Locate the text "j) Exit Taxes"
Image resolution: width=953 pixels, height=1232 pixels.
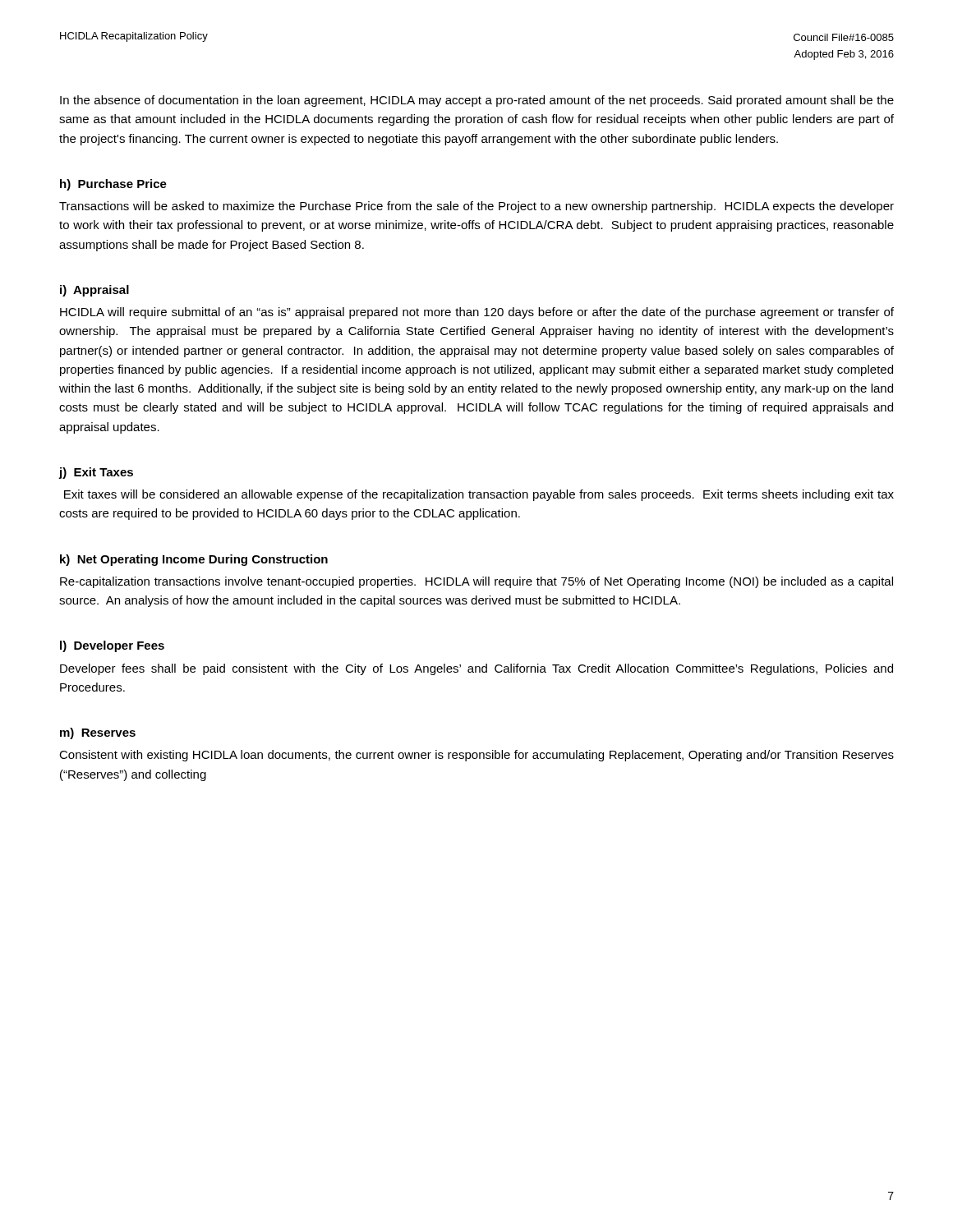96,472
